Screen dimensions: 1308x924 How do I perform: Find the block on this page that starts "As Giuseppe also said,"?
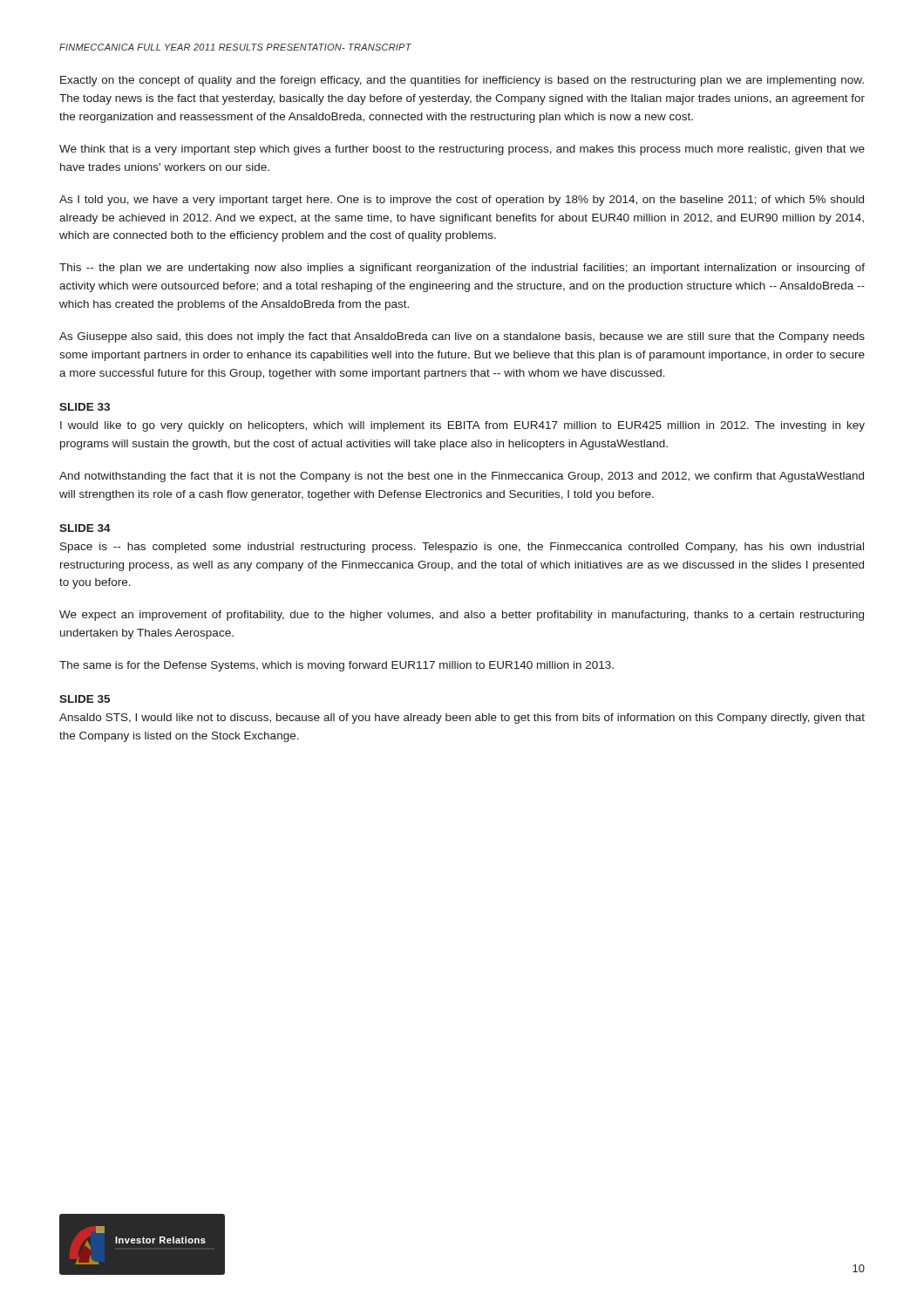pyautogui.click(x=462, y=355)
